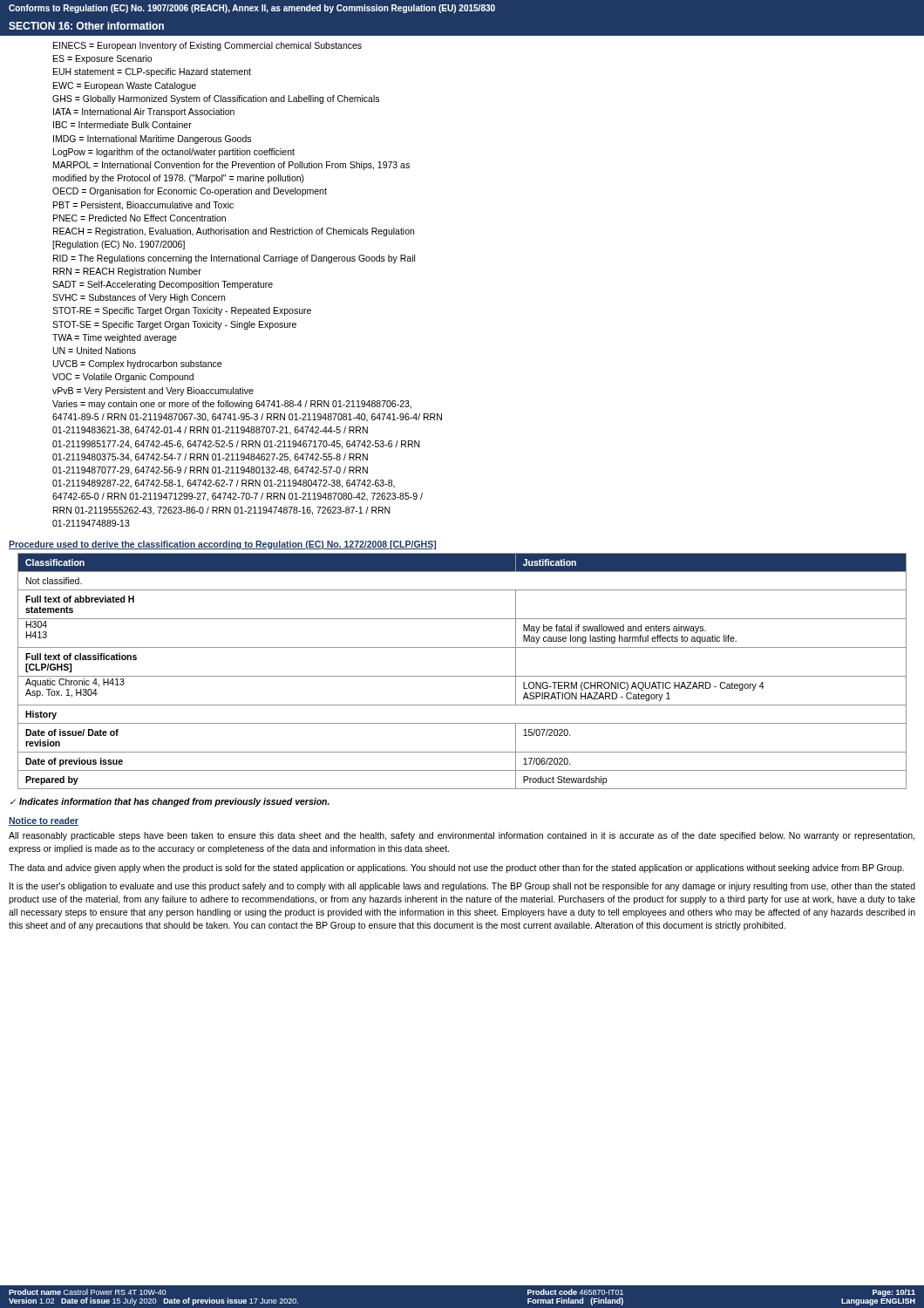924x1308 pixels.
Task: Locate the block of text that opens with "It is the user's obligation to"
Action: click(x=462, y=906)
